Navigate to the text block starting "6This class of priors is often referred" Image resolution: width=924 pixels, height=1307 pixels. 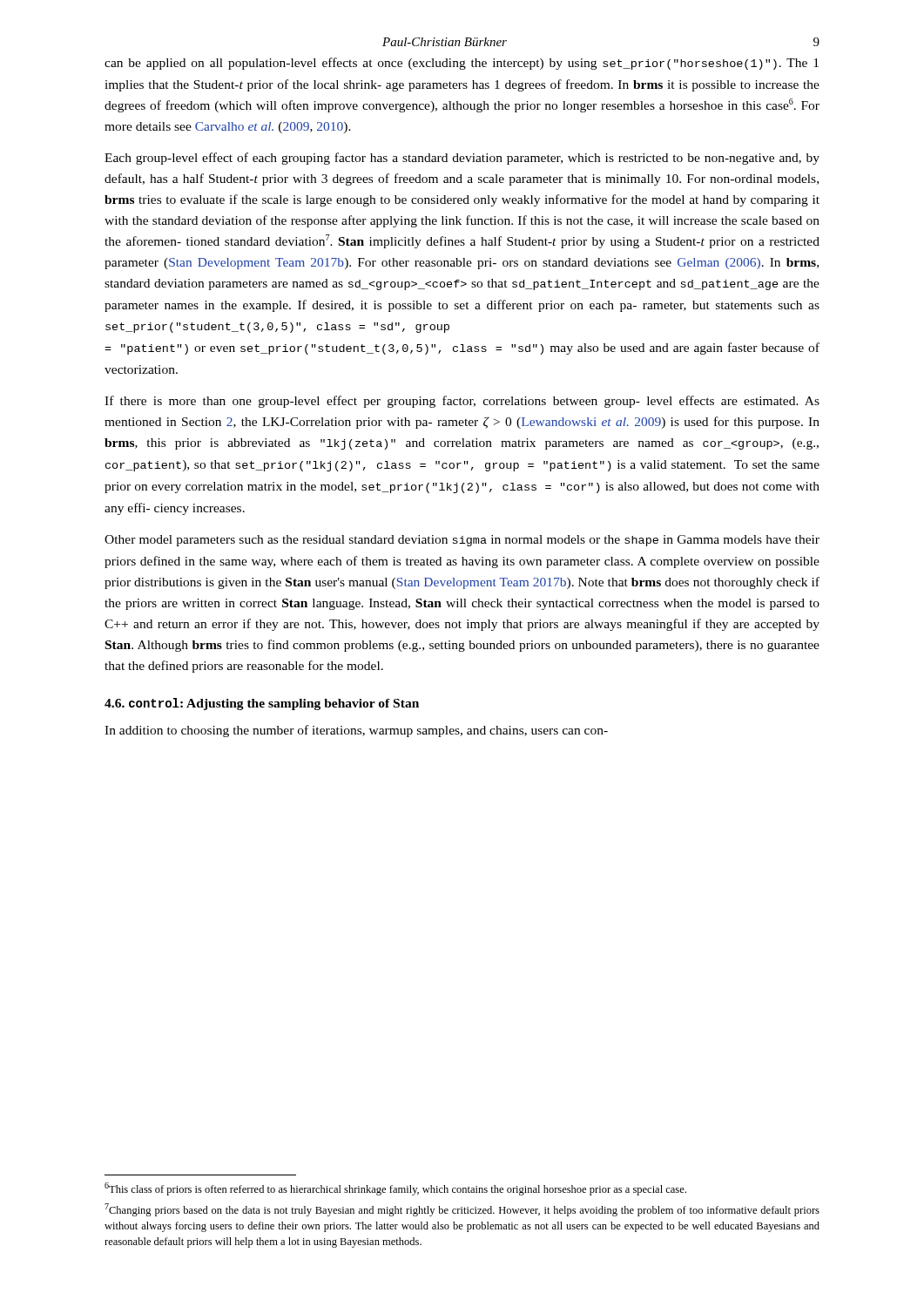tap(396, 1188)
